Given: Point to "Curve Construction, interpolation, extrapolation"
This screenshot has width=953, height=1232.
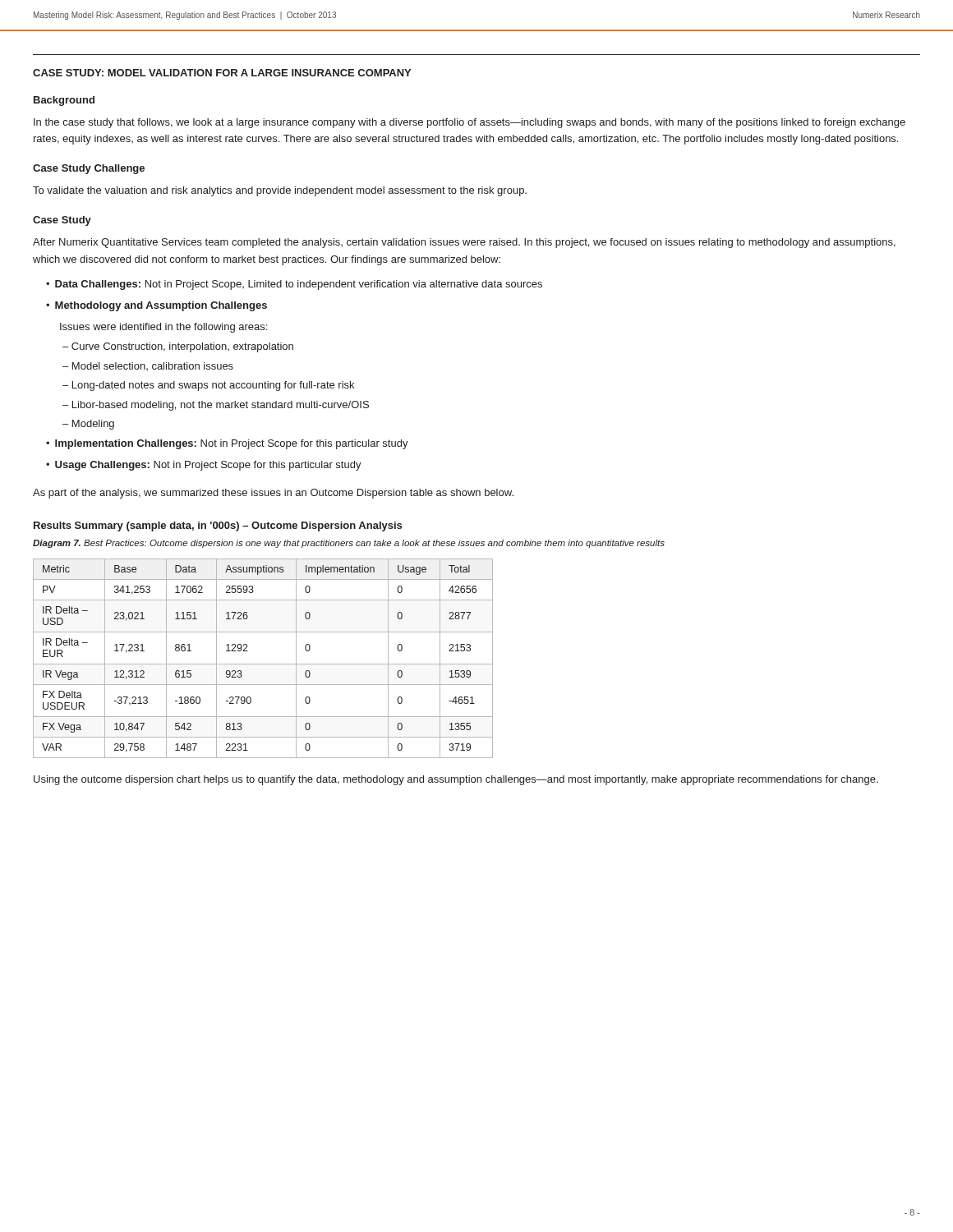Looking at the screenshot, I should pos(178,347).
